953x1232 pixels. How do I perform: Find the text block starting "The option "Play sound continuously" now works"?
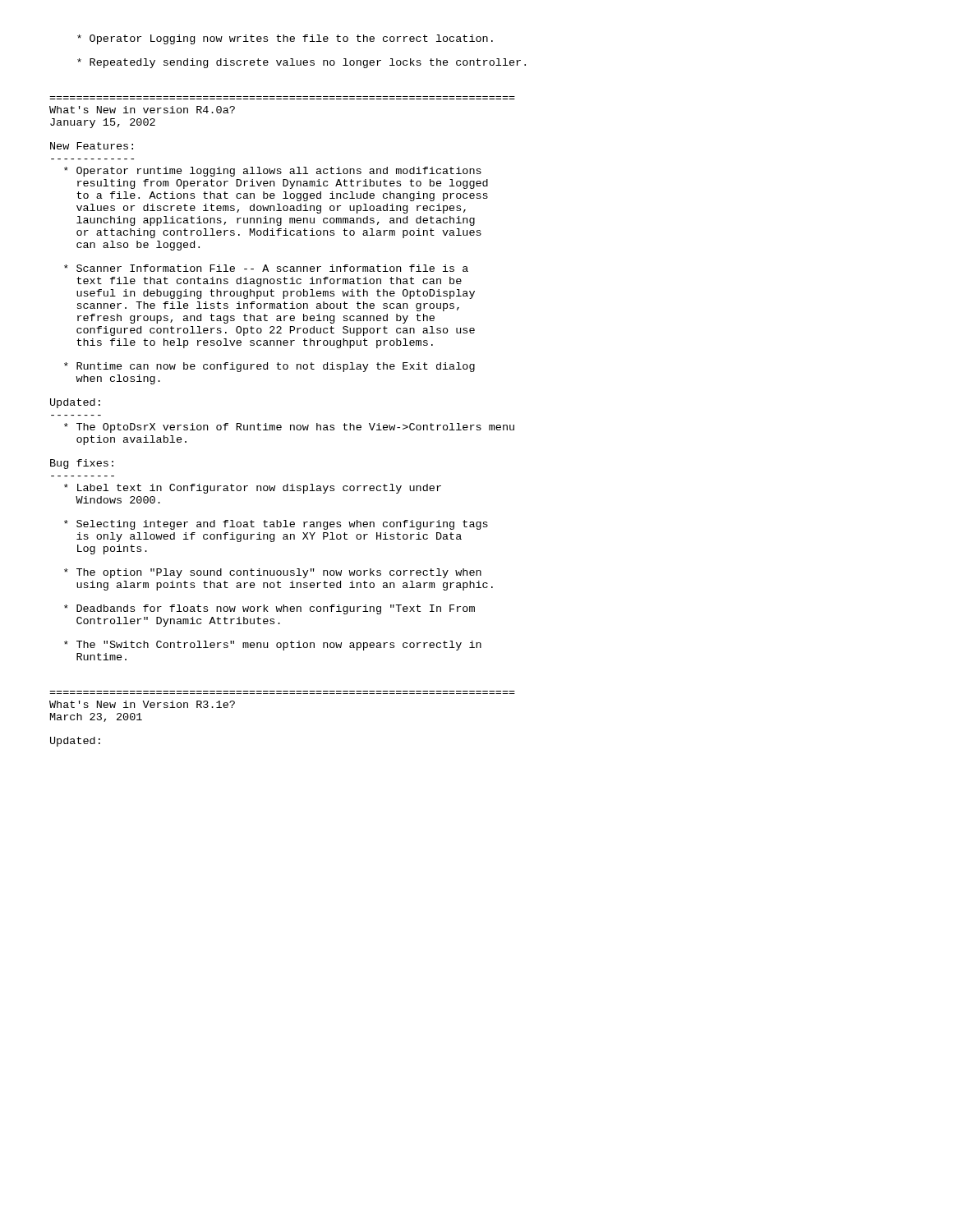tap(476, 579)
